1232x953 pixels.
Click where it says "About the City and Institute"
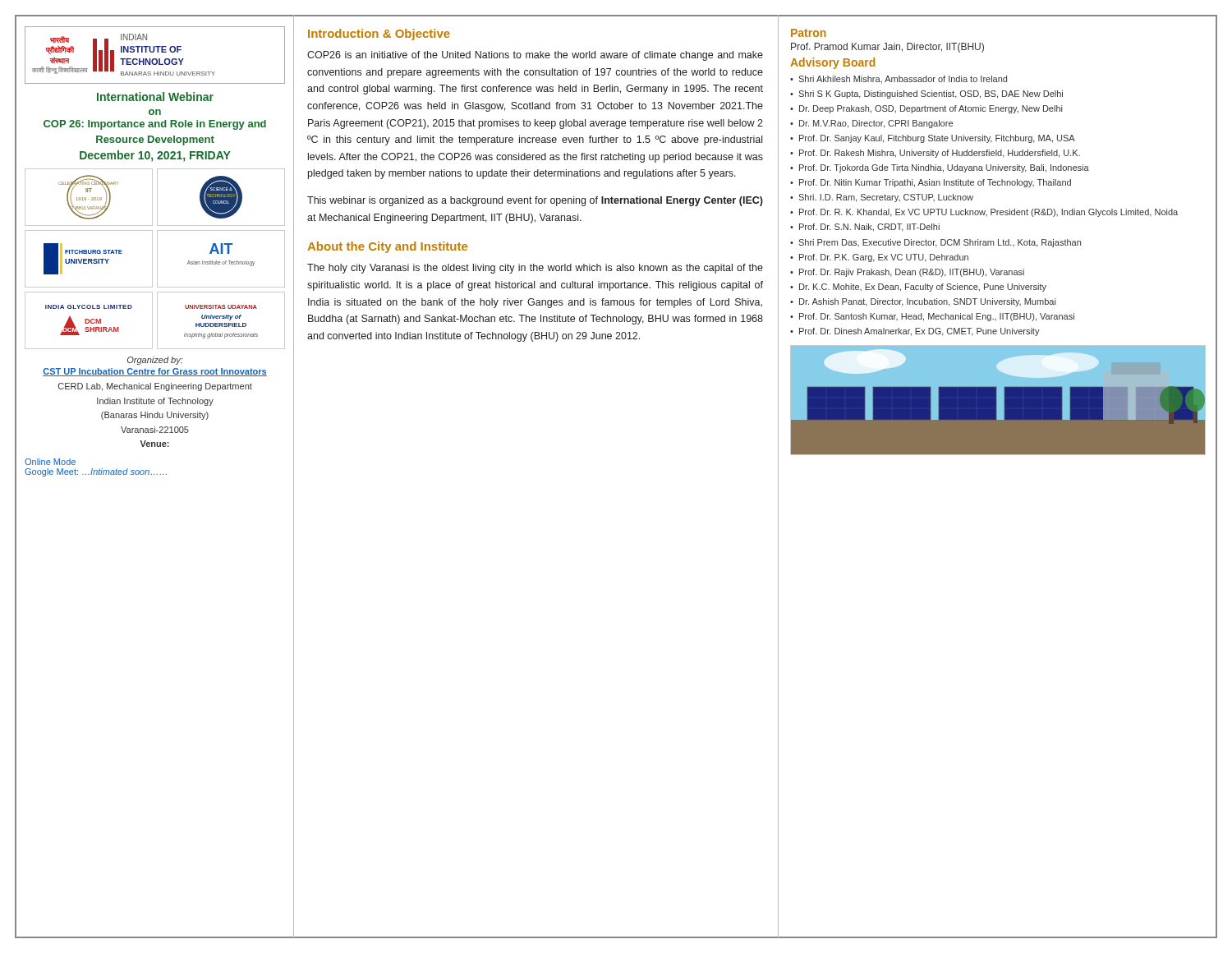(x=388, y=246)
